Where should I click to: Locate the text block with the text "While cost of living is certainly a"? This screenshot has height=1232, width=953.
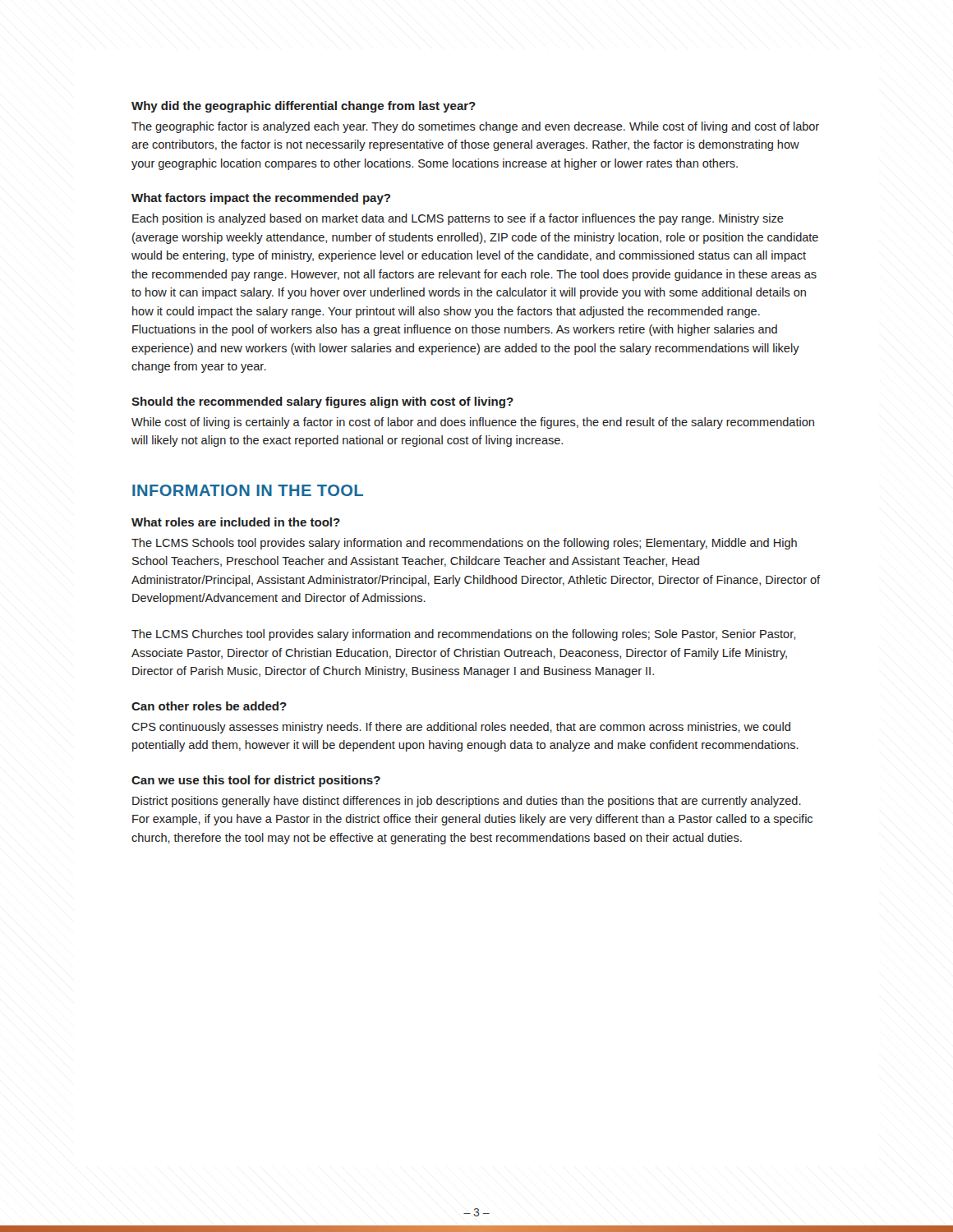[x=473, y=431]
